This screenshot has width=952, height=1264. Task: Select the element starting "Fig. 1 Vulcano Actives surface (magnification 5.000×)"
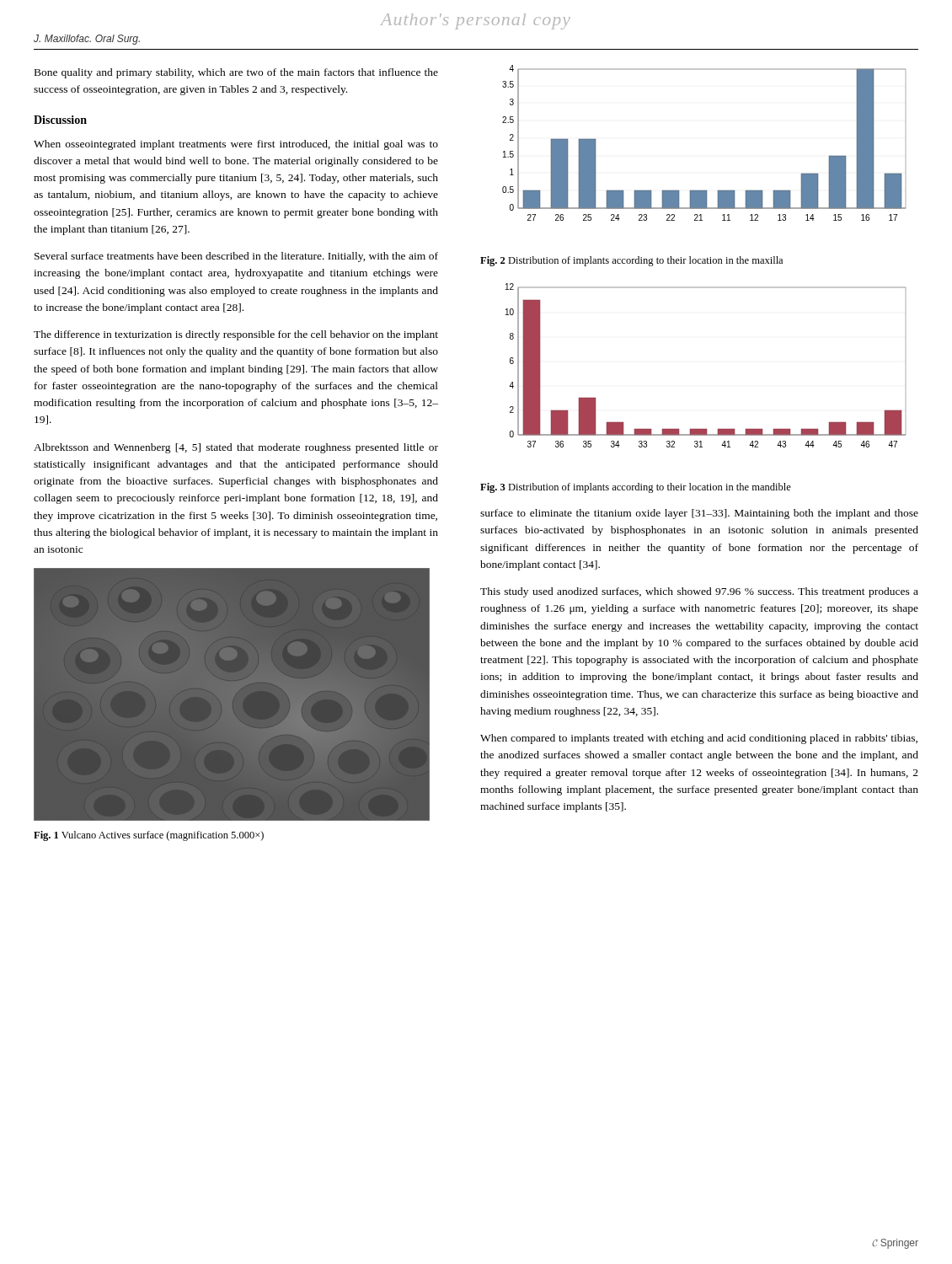149,835
